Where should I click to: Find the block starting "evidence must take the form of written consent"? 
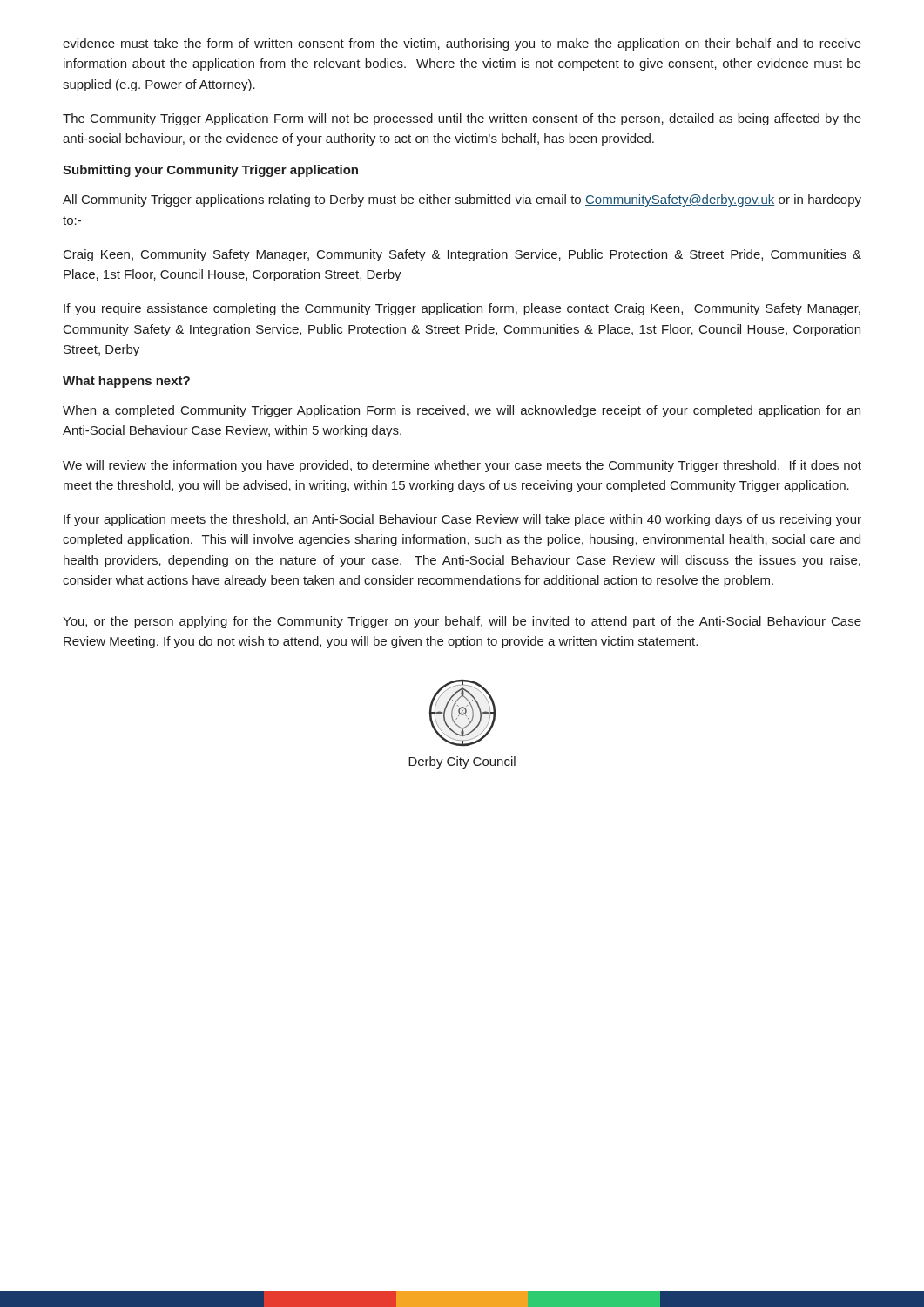462,63
